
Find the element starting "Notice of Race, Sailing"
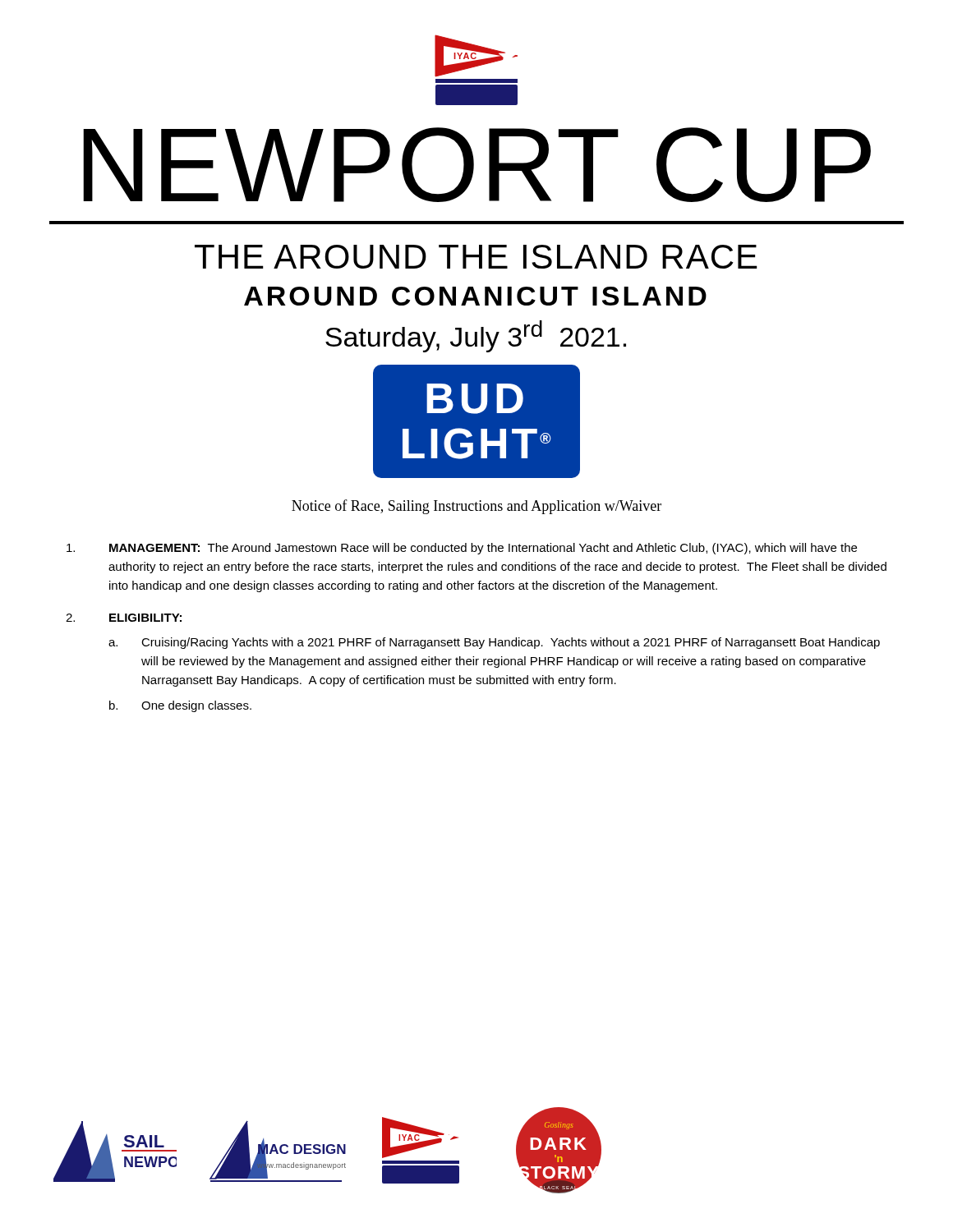click(x=476, y=506)
